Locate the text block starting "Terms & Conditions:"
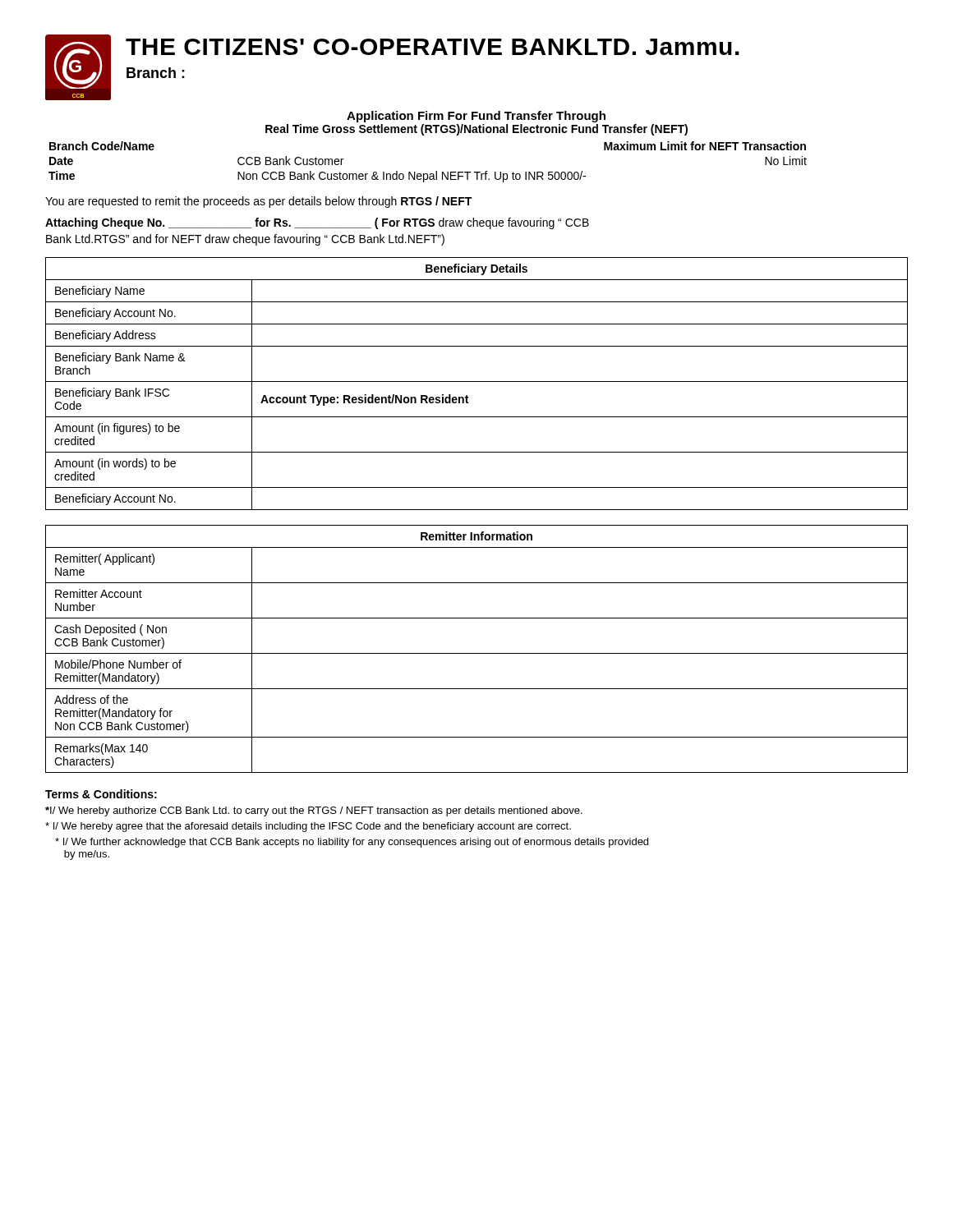The image size is (953, 1232). pyautogui.click(x=101, y=794)
